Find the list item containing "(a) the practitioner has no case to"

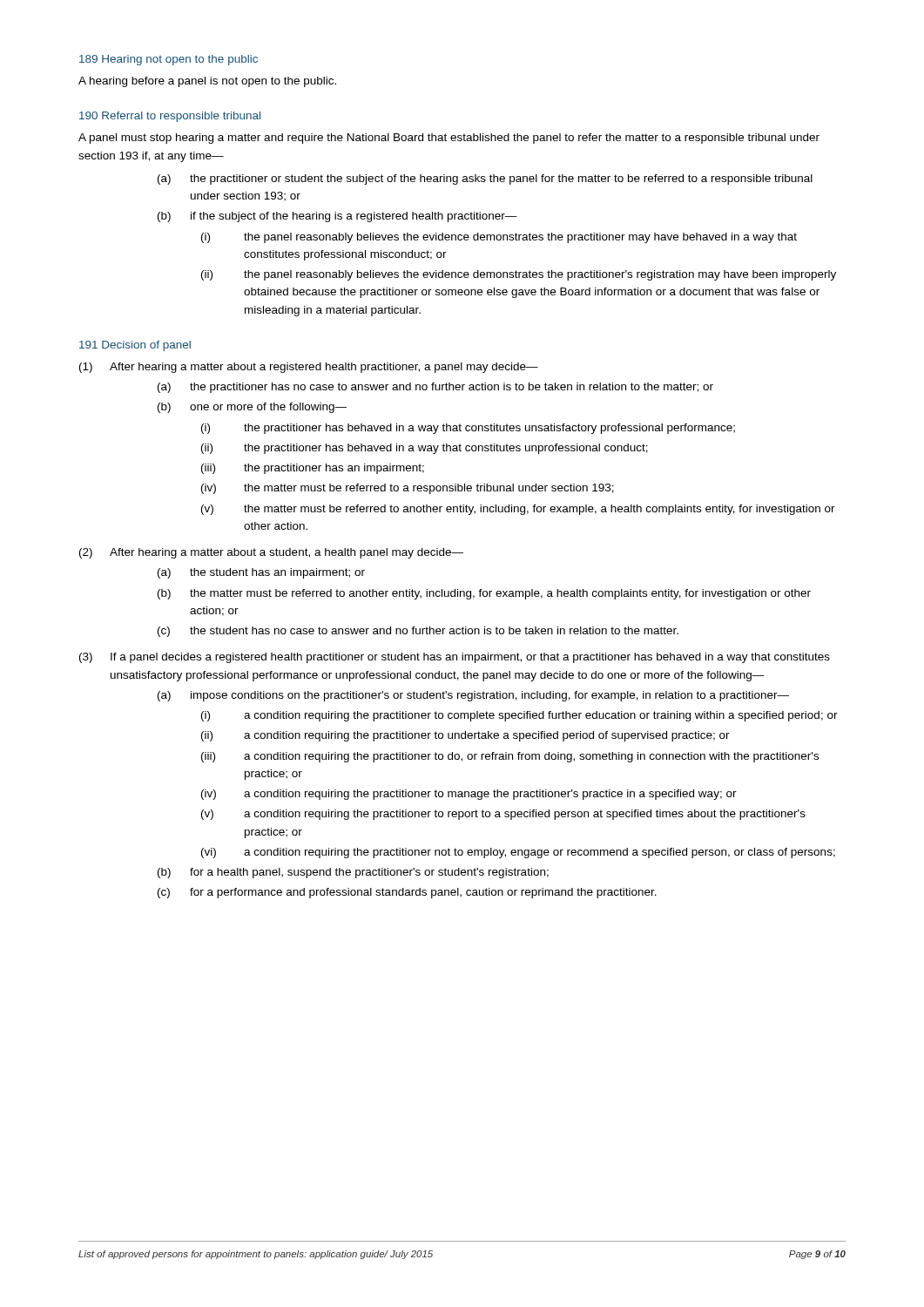(497, 387)
